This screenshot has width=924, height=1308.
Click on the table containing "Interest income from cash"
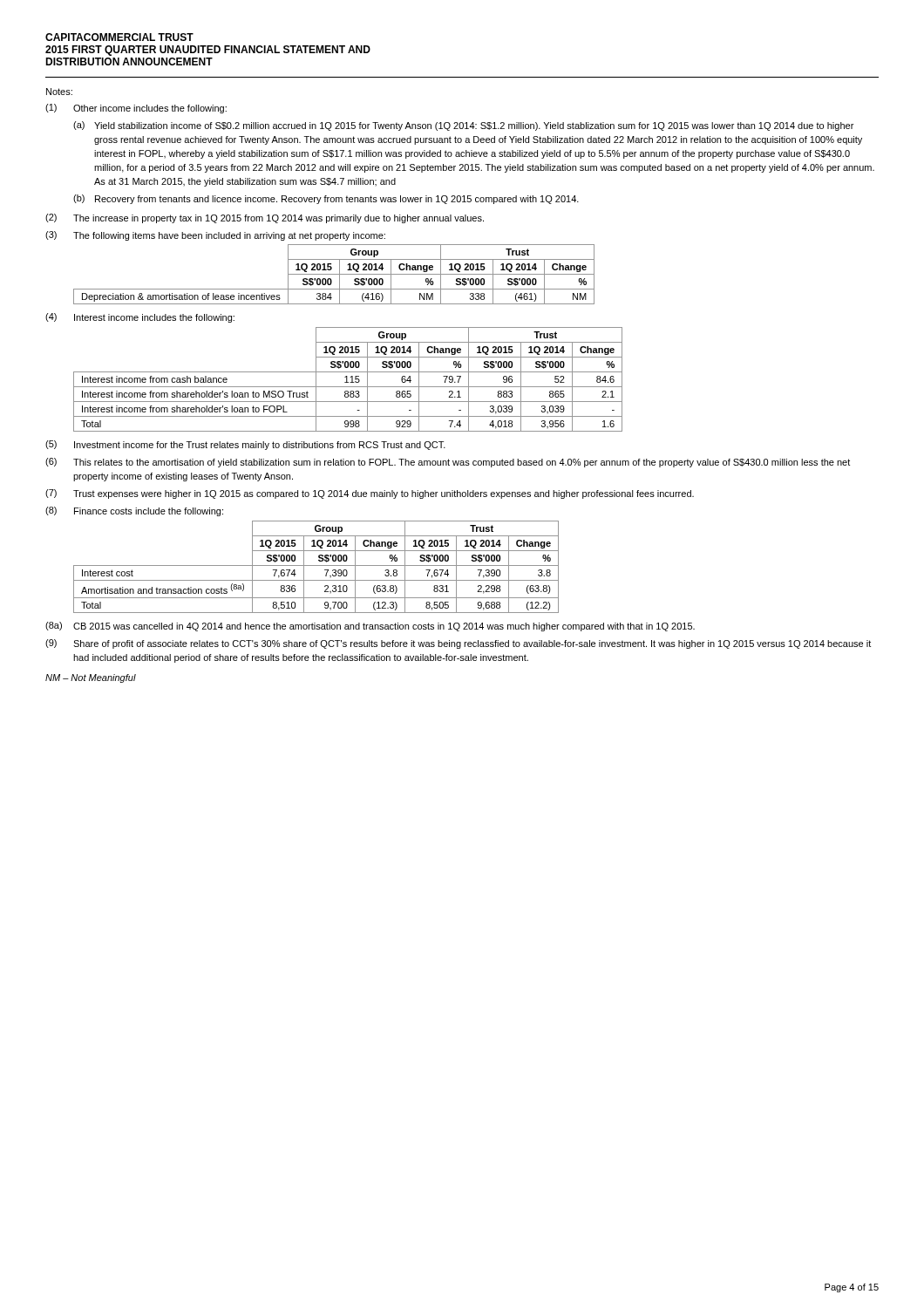click(476, 380)
